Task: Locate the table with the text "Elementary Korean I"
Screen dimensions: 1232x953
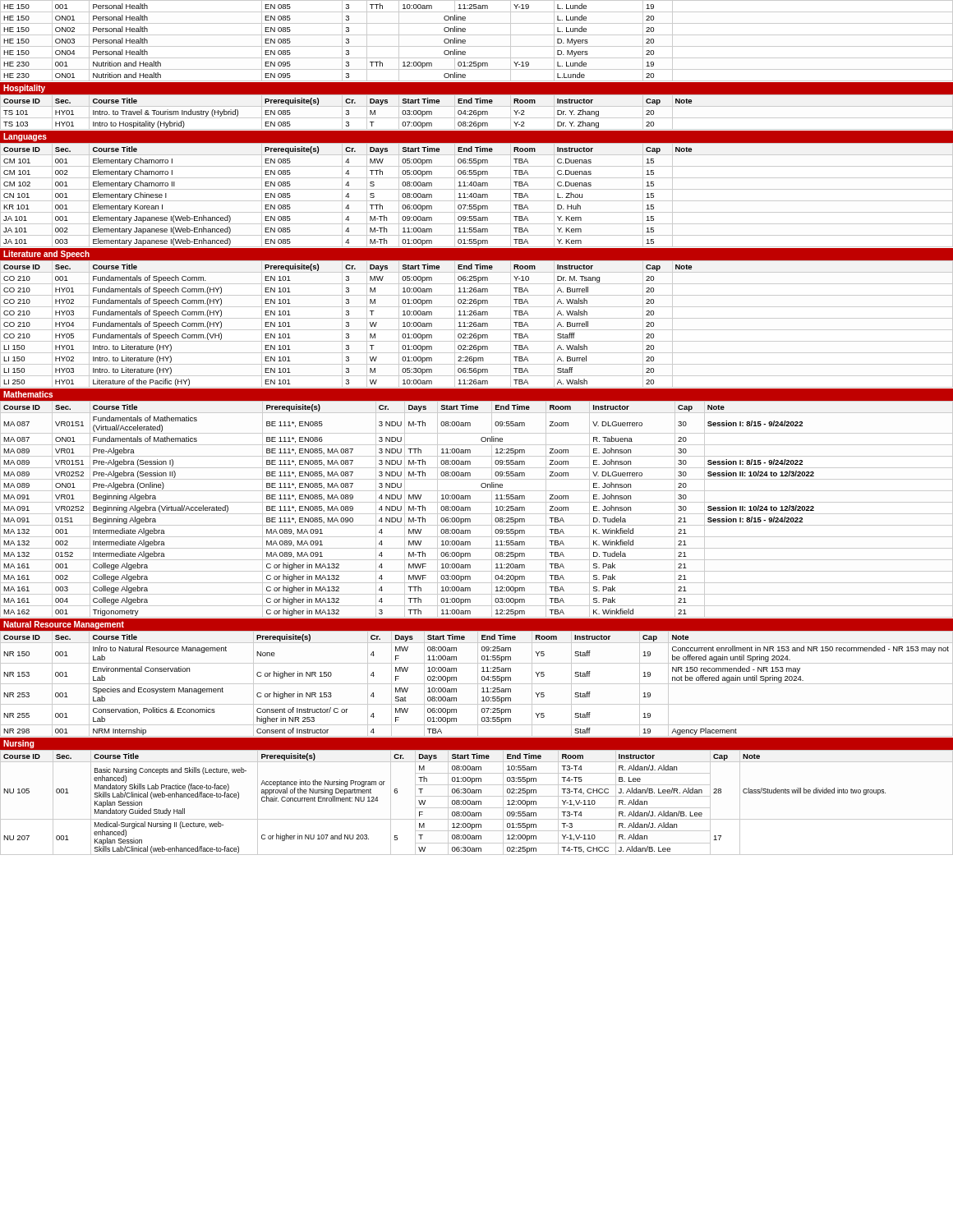Action: pos(476,195)
